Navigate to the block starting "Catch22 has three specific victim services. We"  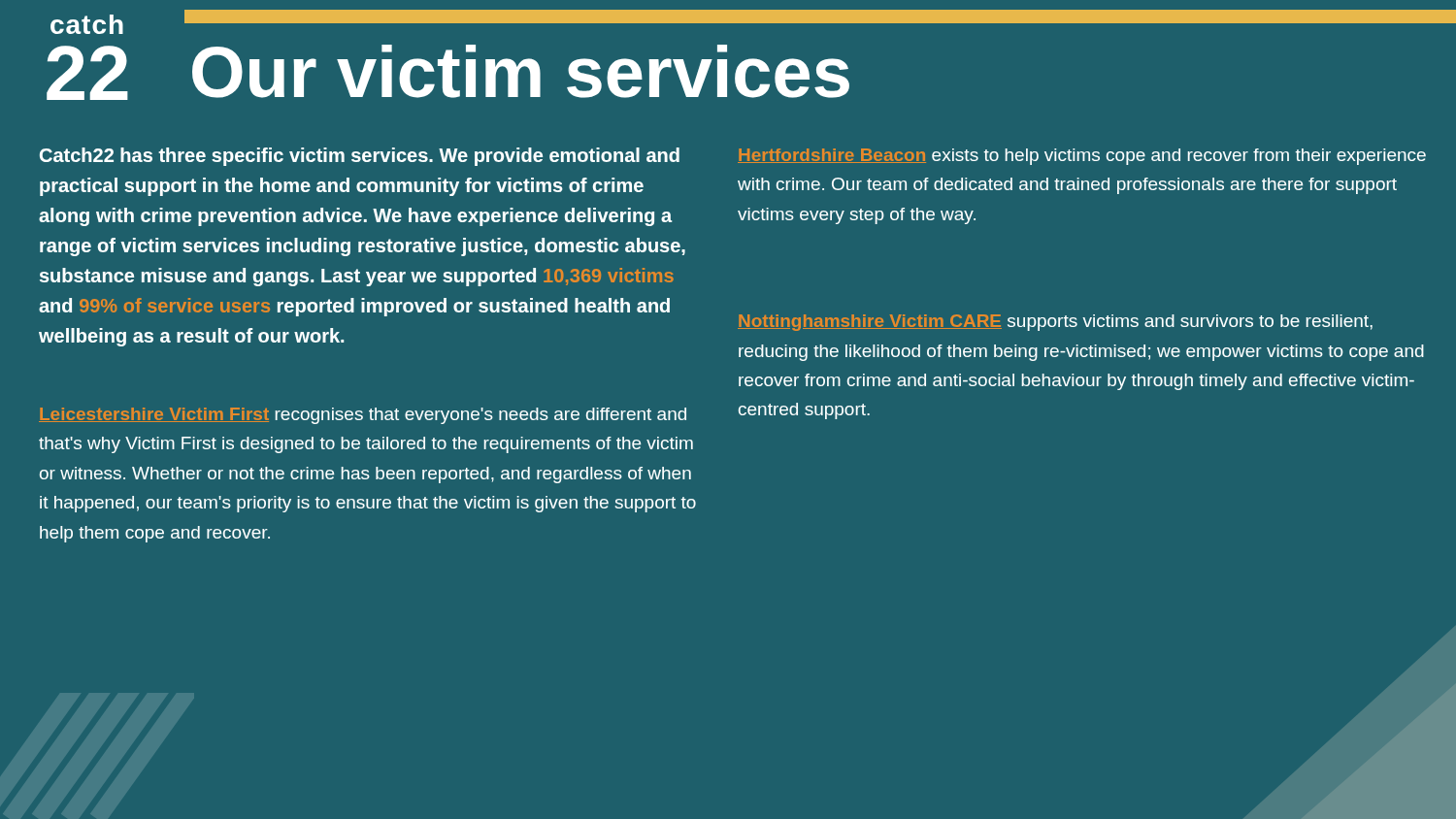363,245
